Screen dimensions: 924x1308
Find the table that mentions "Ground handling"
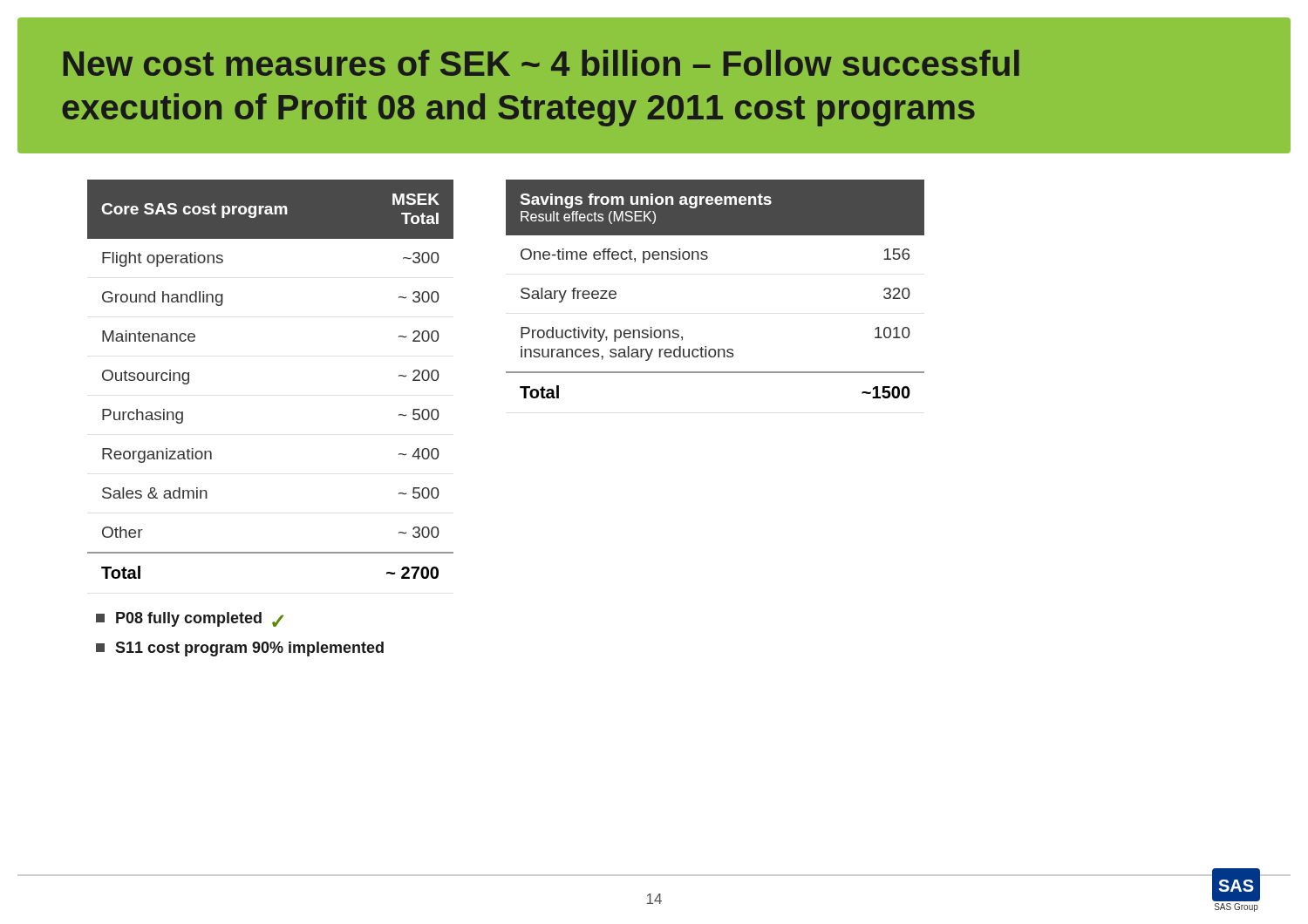(270, 387)
